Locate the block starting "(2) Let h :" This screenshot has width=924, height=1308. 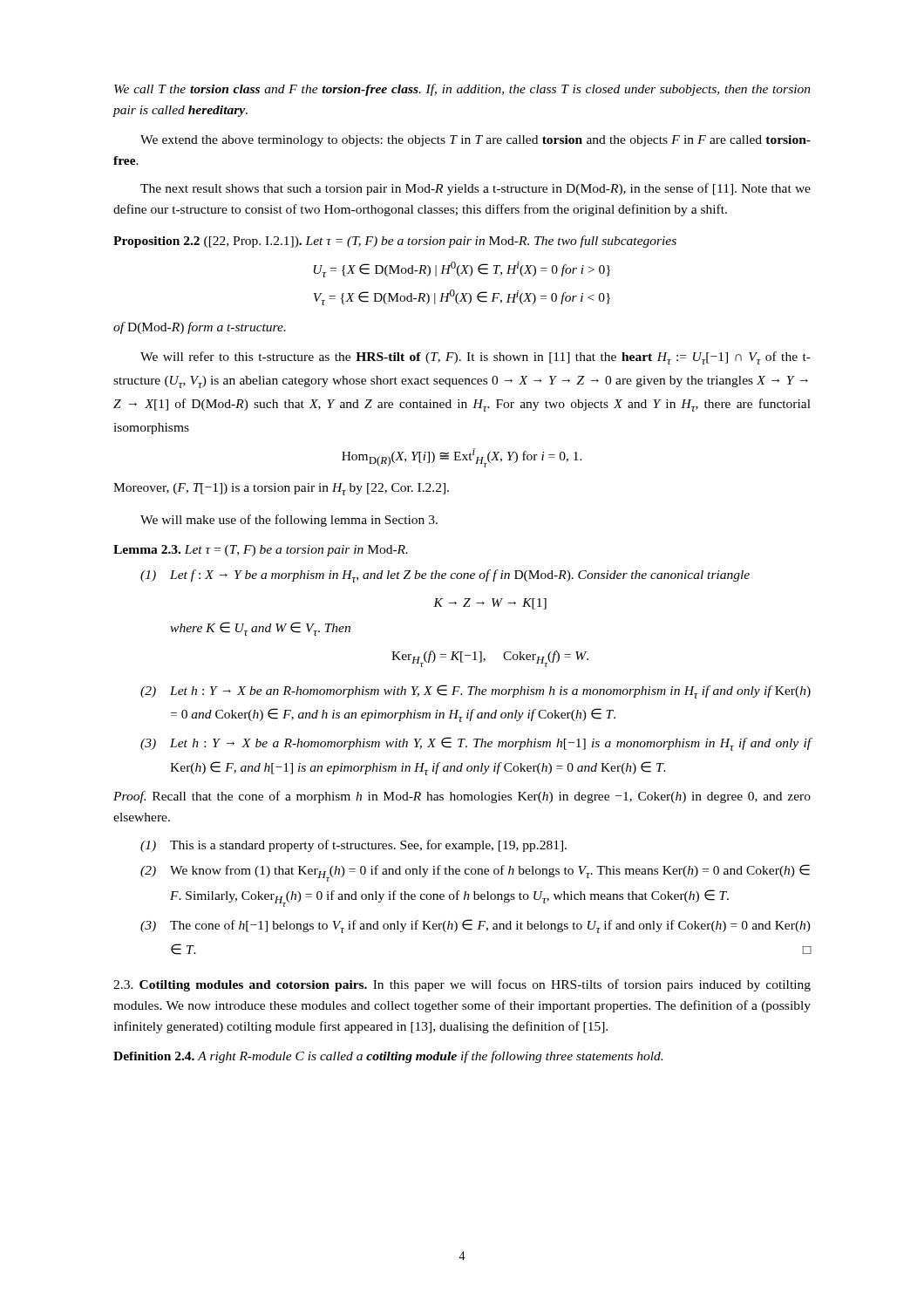point(476,704)
